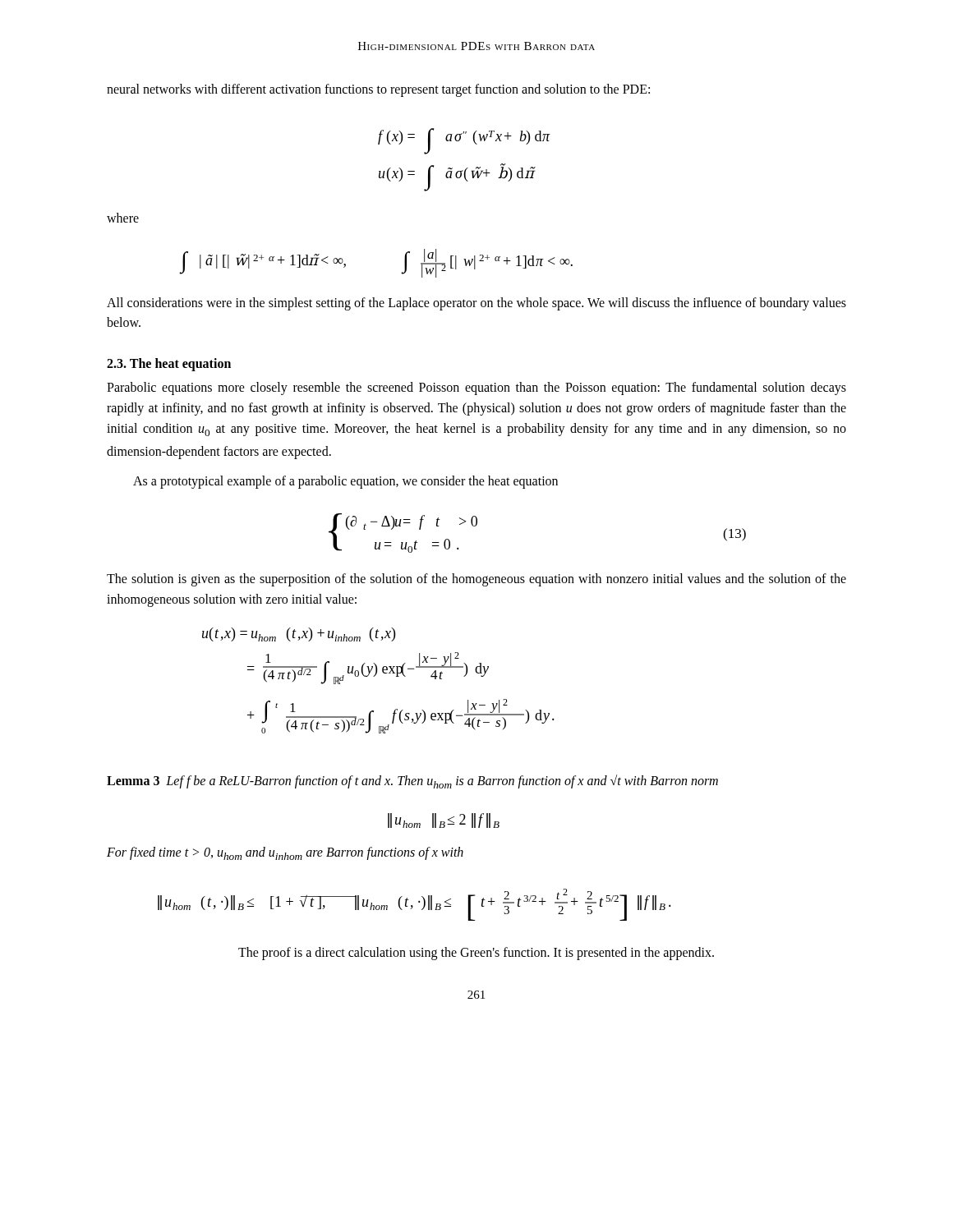
Task: Click on the text starting "∫ | ã"
Action: [x=476, y=260]
